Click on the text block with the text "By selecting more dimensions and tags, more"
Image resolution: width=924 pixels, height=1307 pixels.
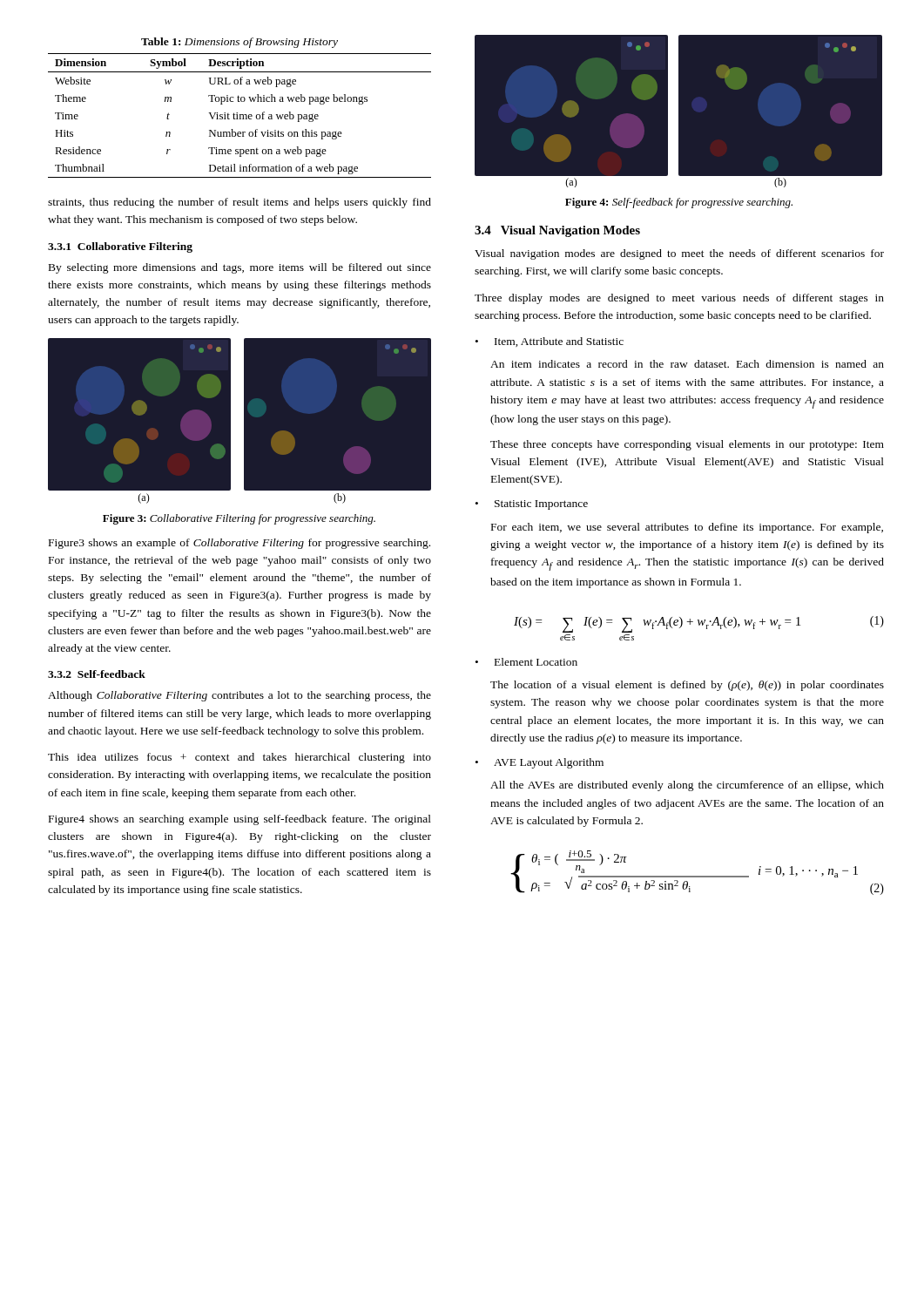pyautogui.click(x=239, y=293)
